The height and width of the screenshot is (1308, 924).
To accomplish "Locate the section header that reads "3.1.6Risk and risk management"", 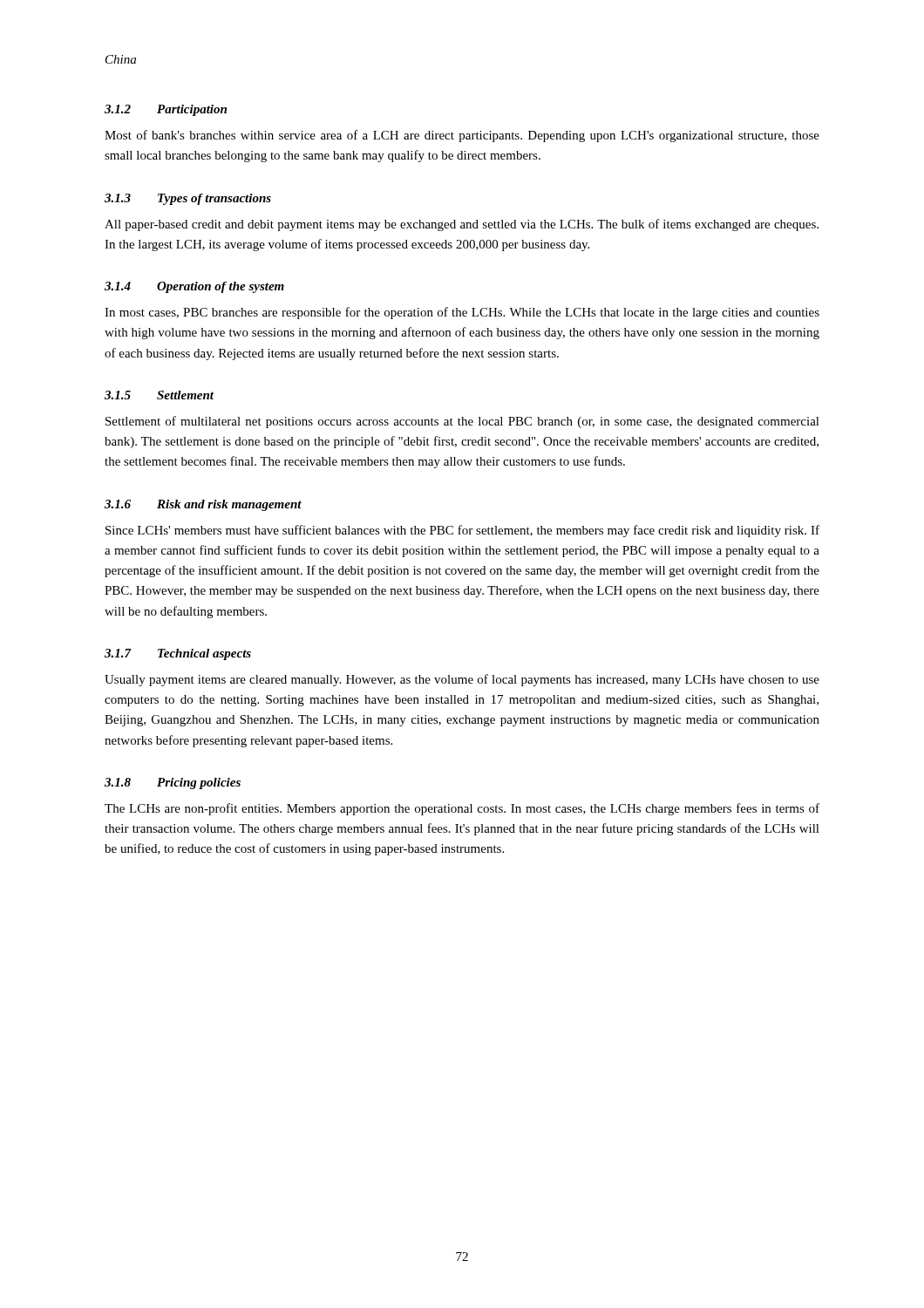I will click(x=203, y=504).
